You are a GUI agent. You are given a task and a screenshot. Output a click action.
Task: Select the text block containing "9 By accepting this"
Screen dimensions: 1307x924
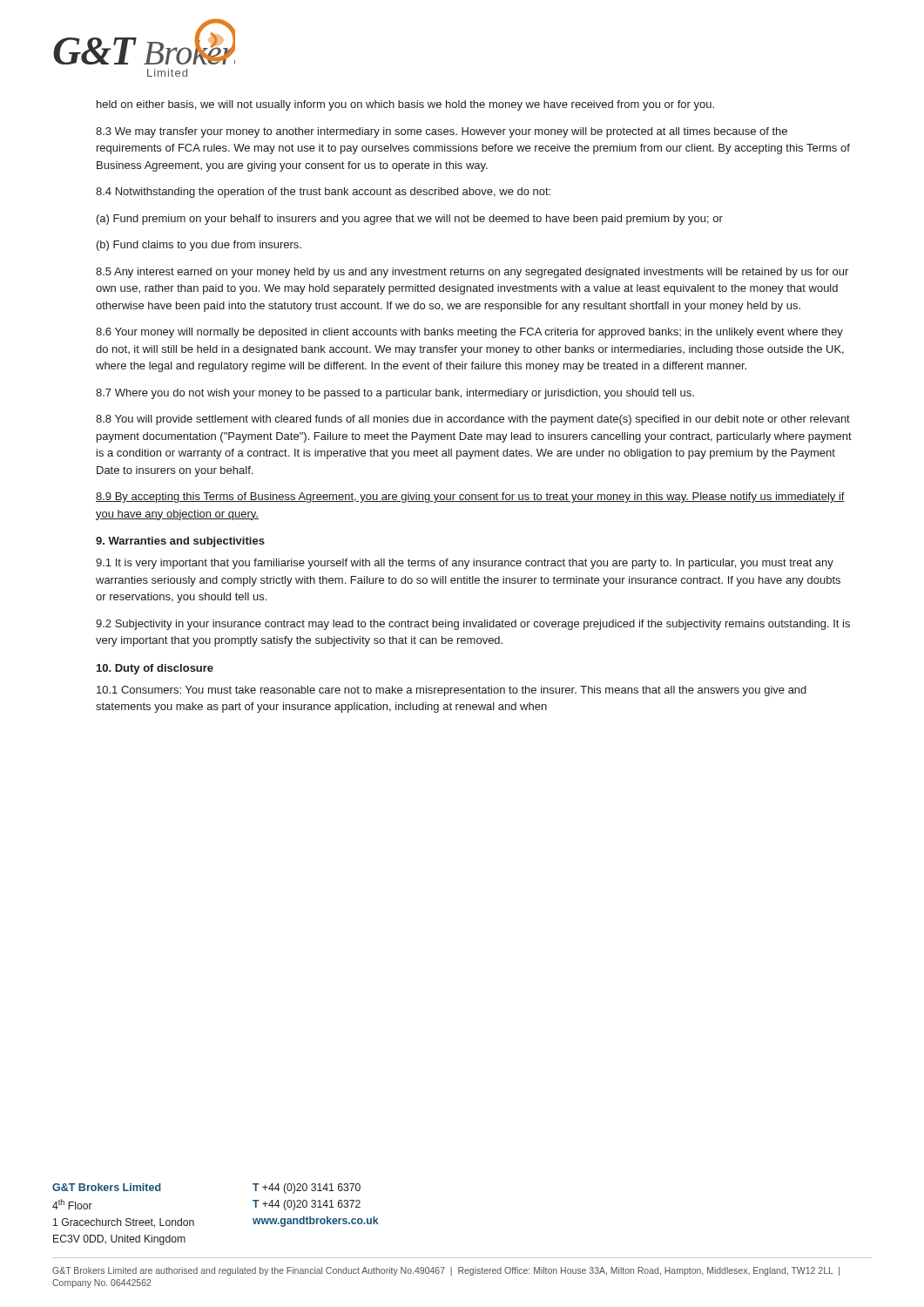470,505
